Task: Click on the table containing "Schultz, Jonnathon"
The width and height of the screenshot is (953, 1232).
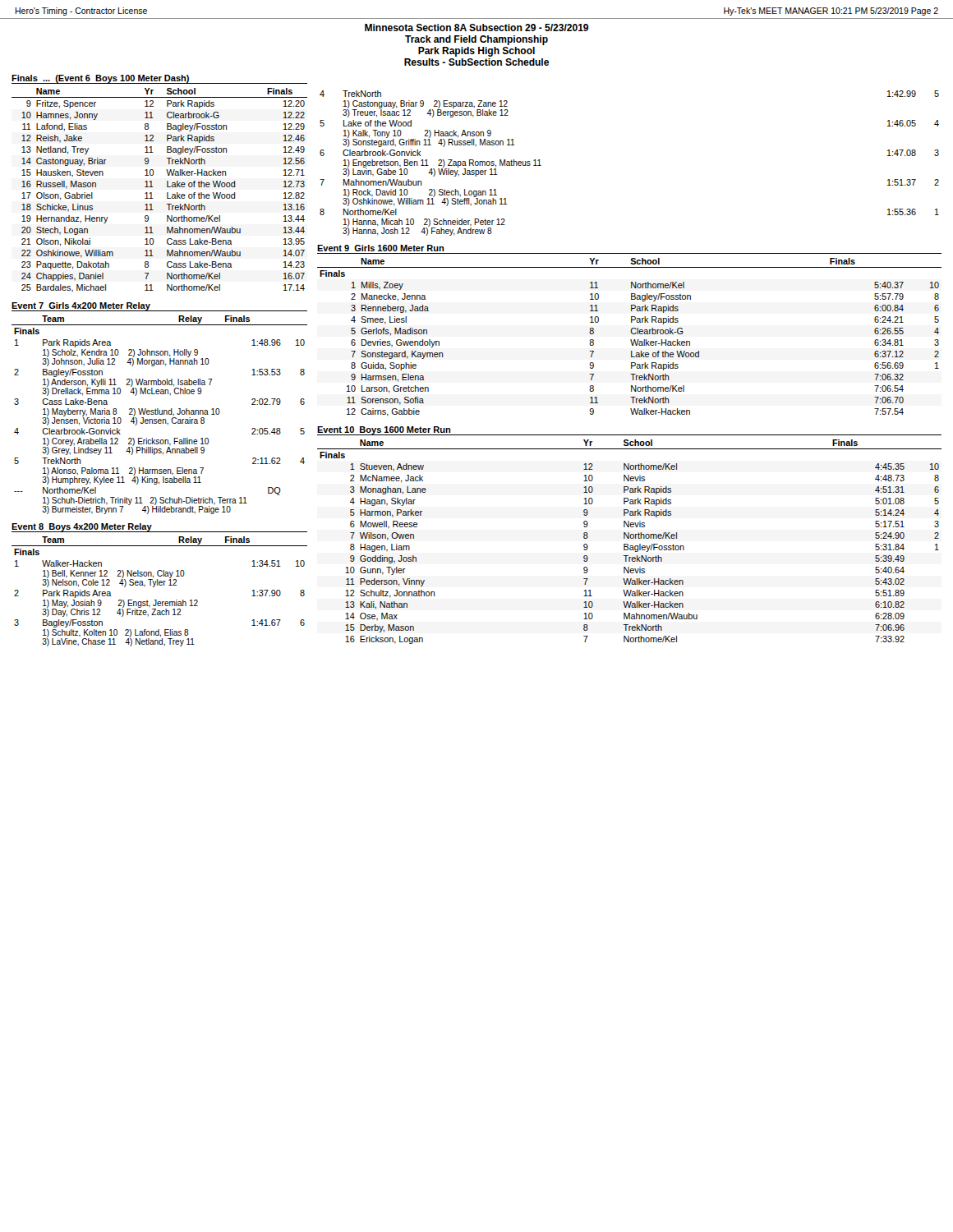Action: [629, 541]
